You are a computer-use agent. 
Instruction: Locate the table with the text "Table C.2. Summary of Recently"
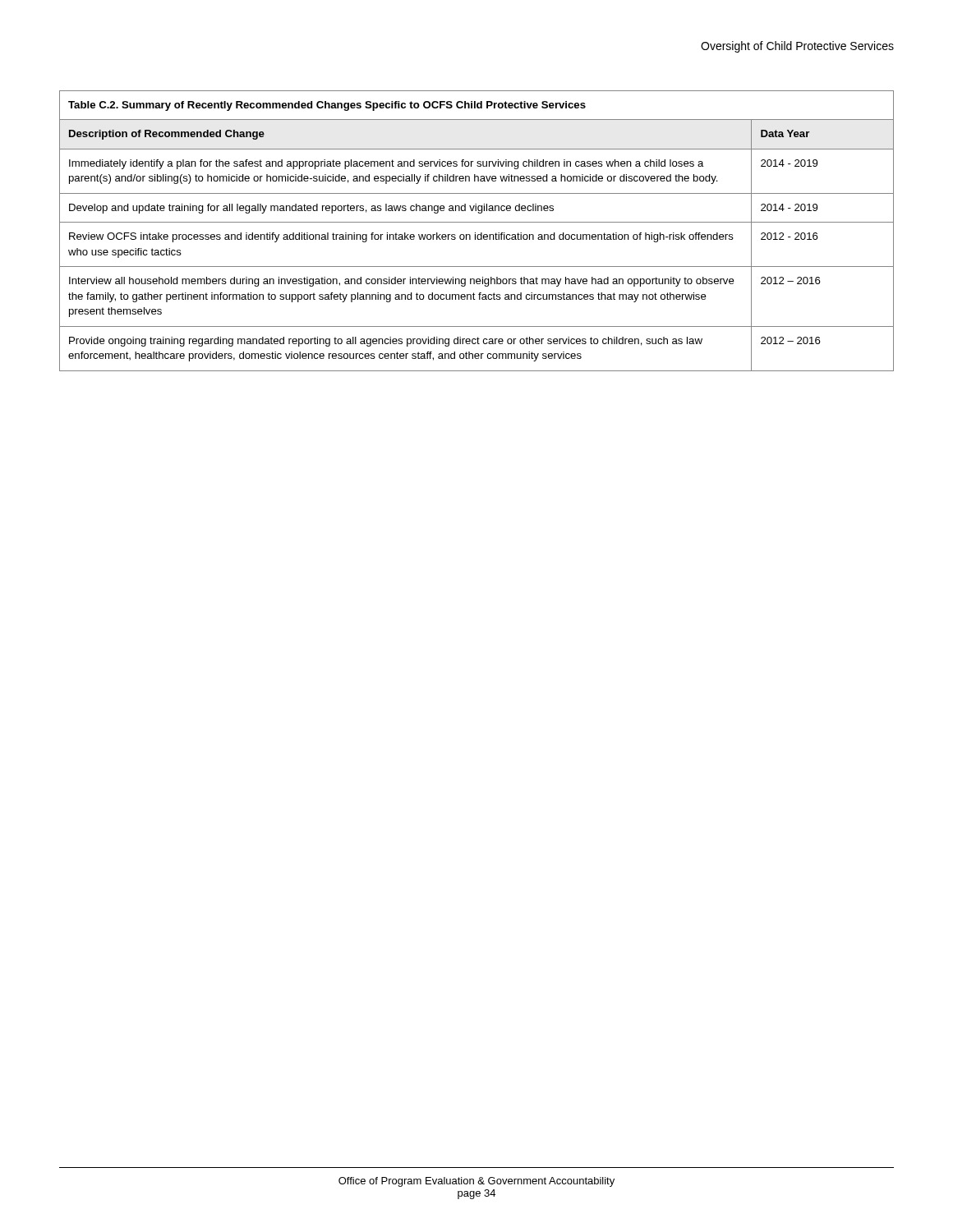(476, 231)
